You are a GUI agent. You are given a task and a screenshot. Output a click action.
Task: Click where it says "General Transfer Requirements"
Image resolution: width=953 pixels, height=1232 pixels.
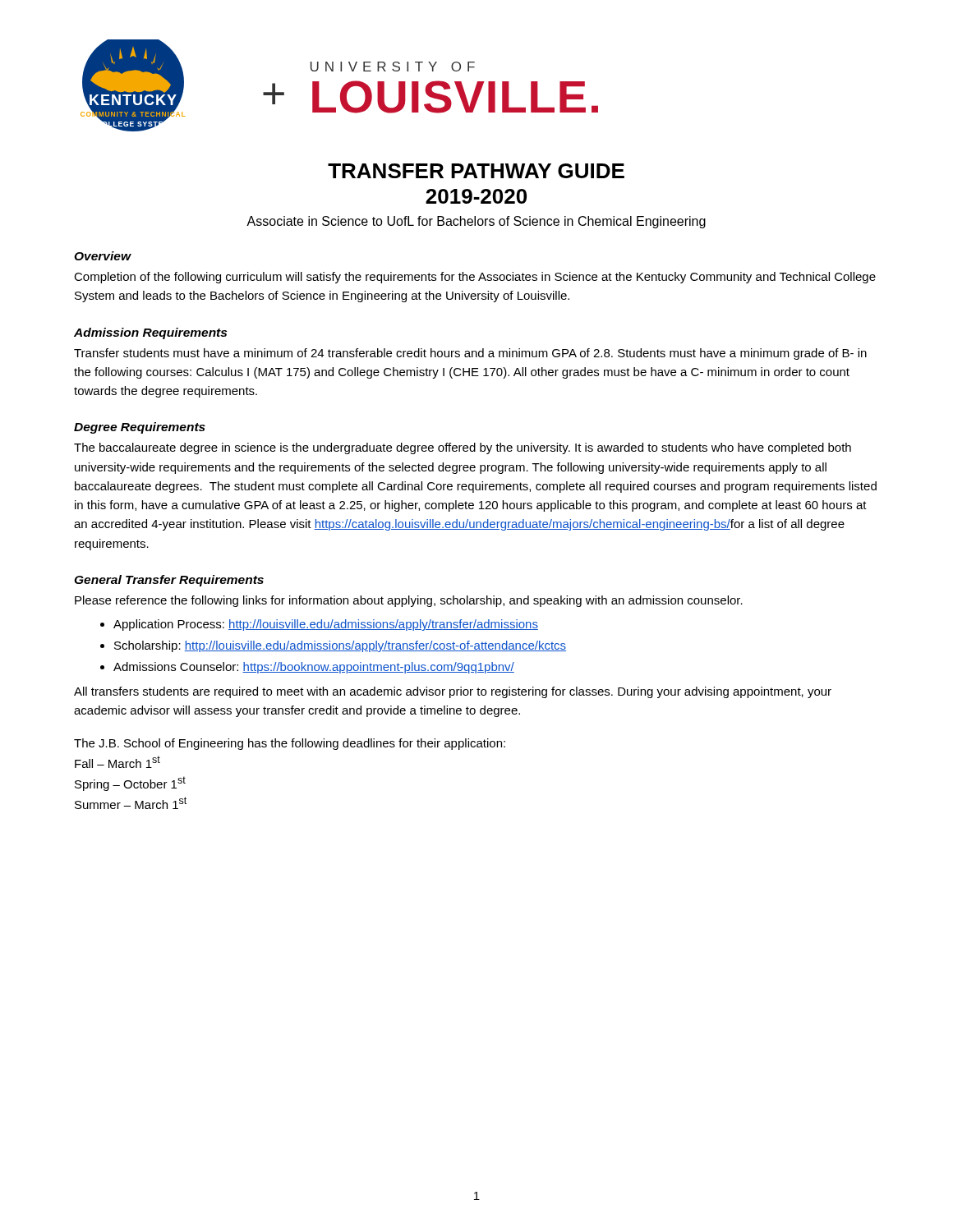(169, 579)
